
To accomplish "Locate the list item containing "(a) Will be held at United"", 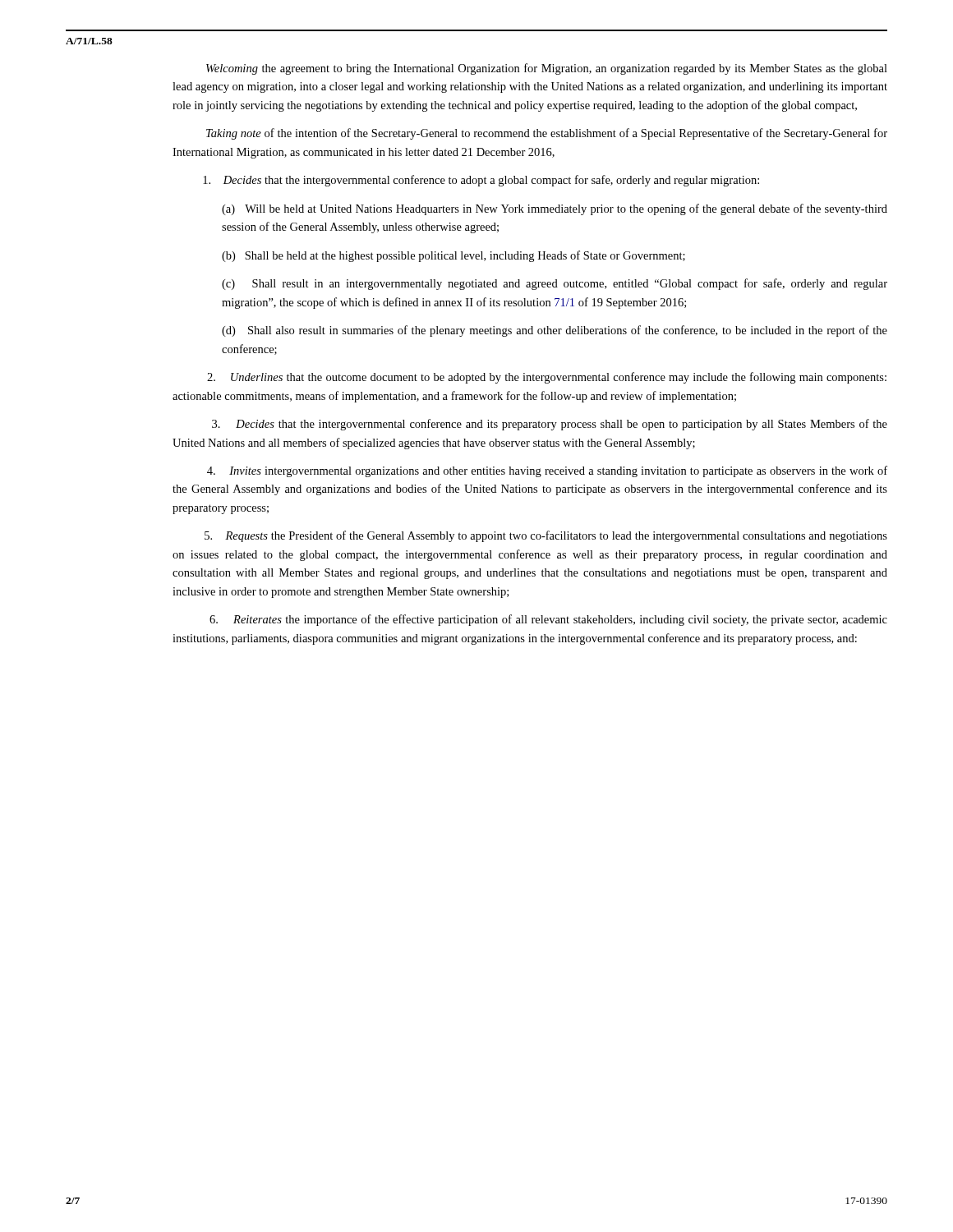I will pos(555,218).
